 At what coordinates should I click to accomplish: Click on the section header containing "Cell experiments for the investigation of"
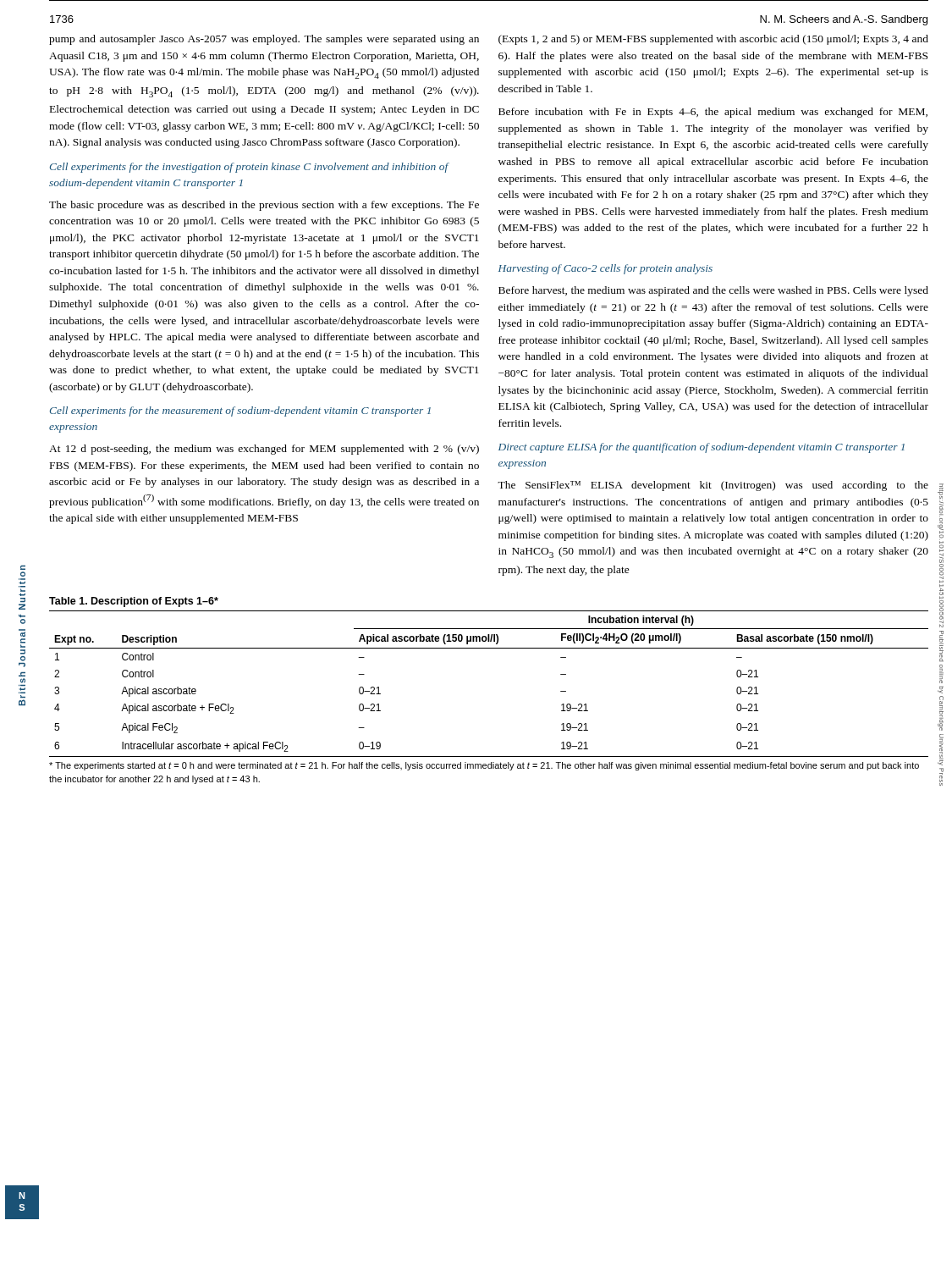coord(248,174)
